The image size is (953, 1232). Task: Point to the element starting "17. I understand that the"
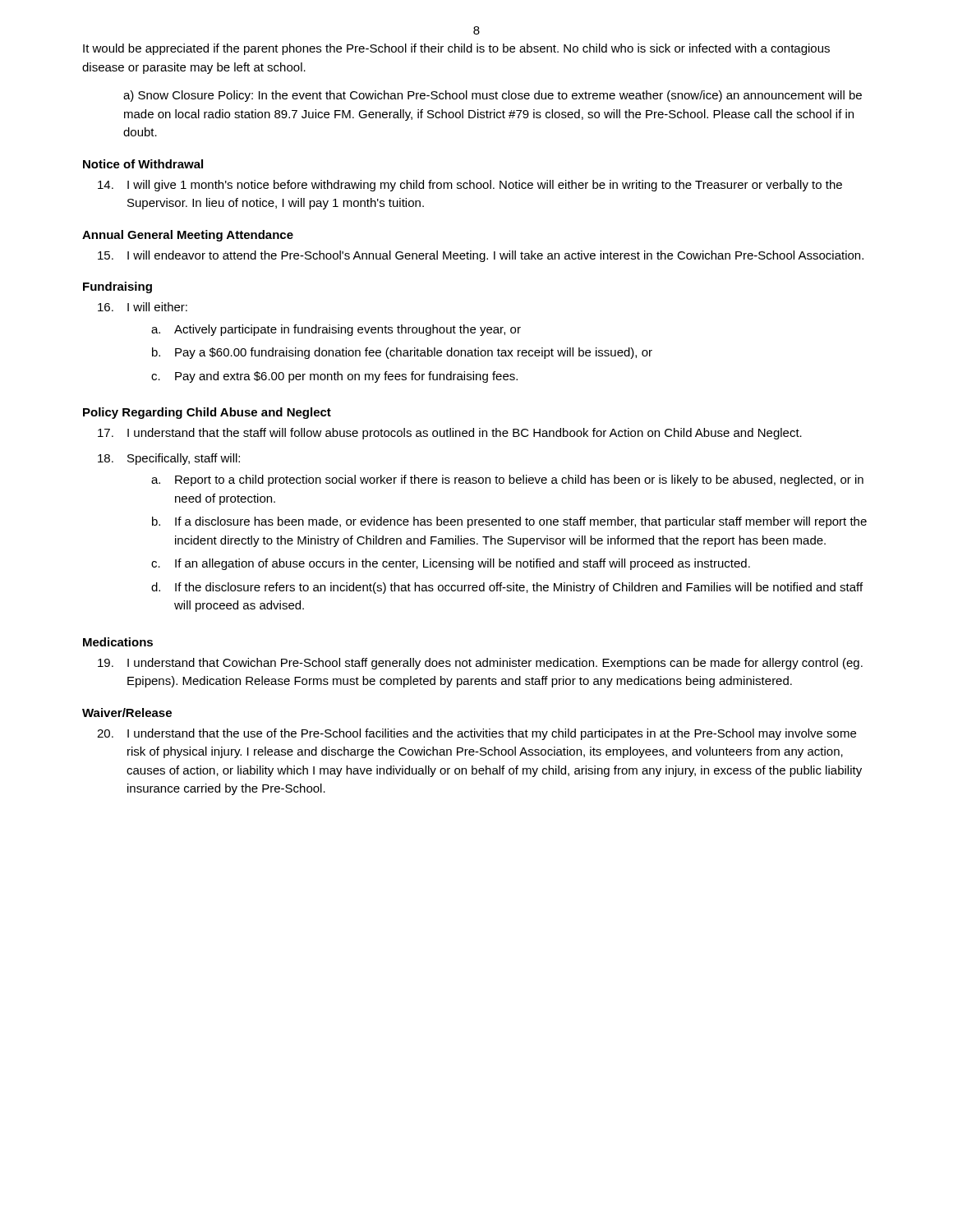pos(484,433)
